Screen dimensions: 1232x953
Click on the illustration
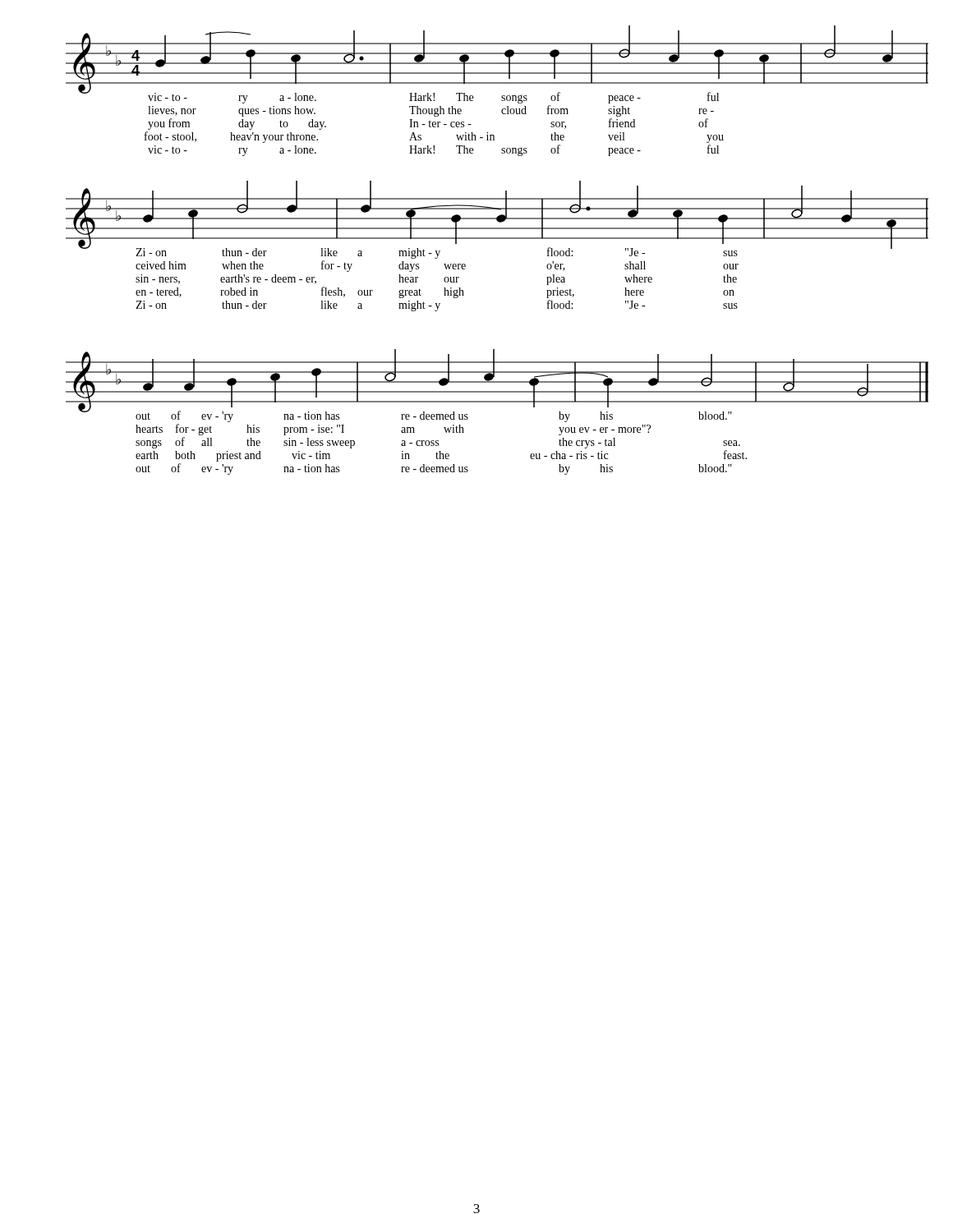[x=476, y=246]
